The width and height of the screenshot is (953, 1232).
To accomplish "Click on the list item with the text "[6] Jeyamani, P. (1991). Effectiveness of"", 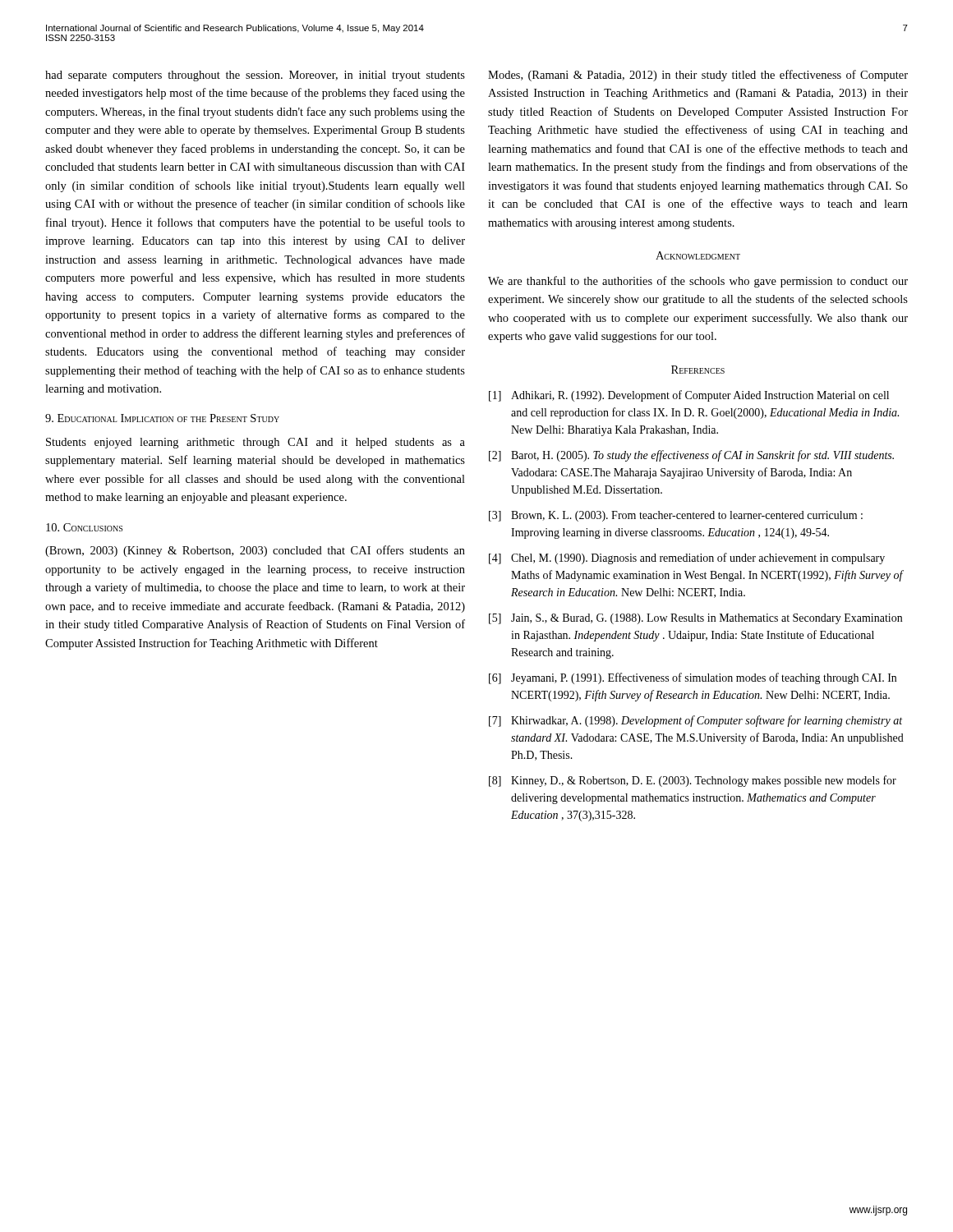I will point(698,687).
